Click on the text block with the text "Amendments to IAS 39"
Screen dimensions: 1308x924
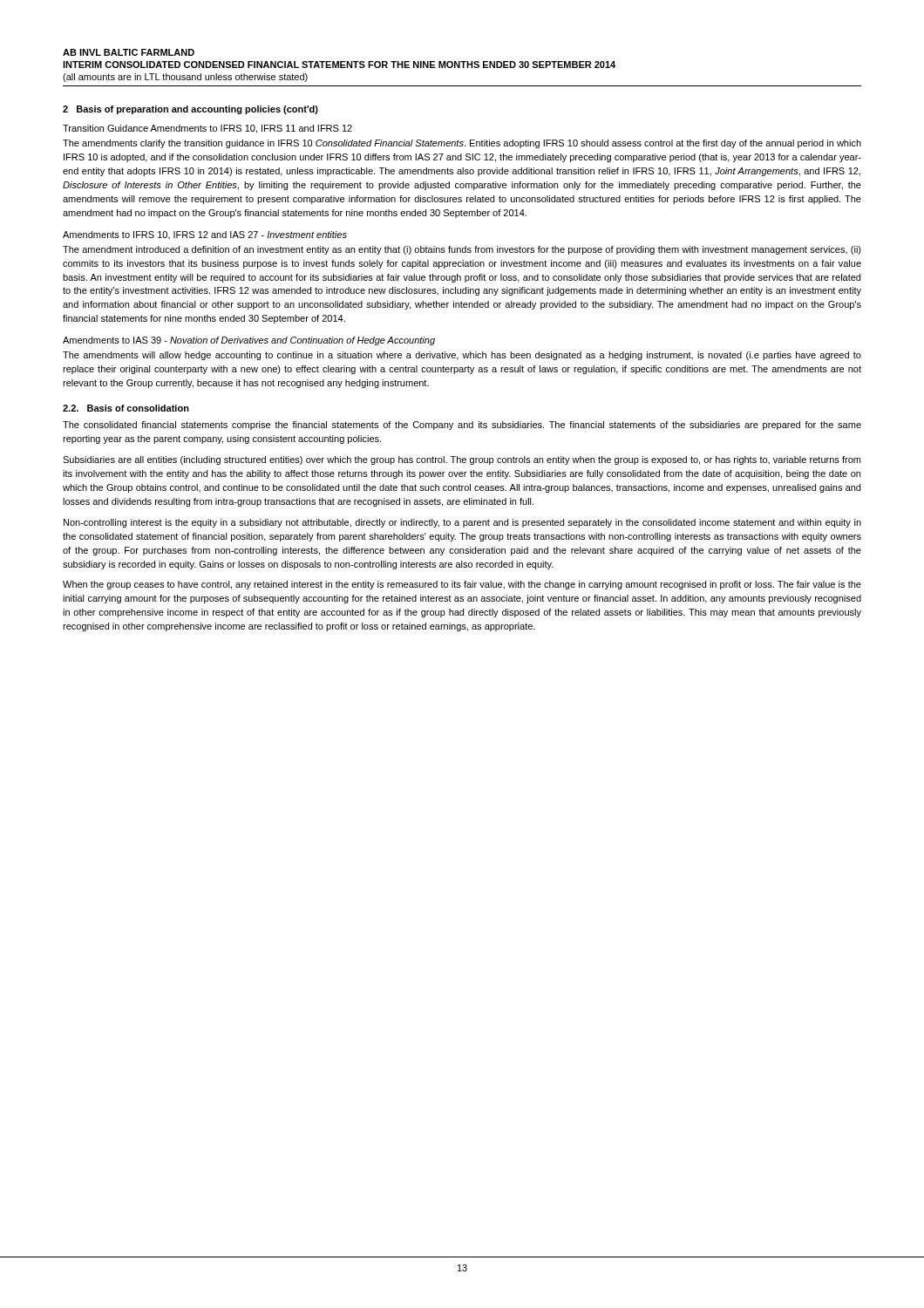pyautogui.click(x=249, y=340)
